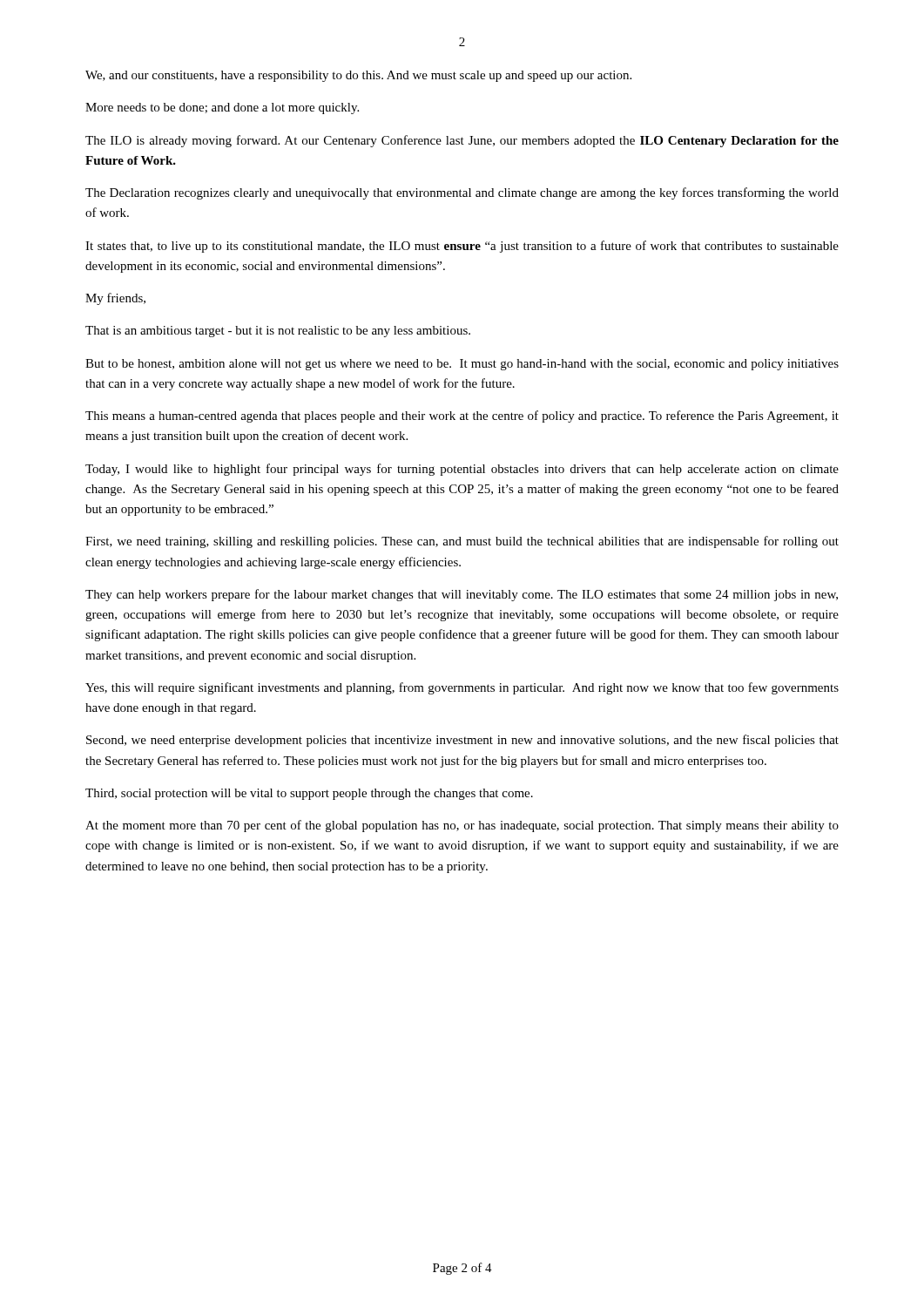
Task: Click the passage that begins "This means a human-centred agenda"
Action: click(462, 426)
